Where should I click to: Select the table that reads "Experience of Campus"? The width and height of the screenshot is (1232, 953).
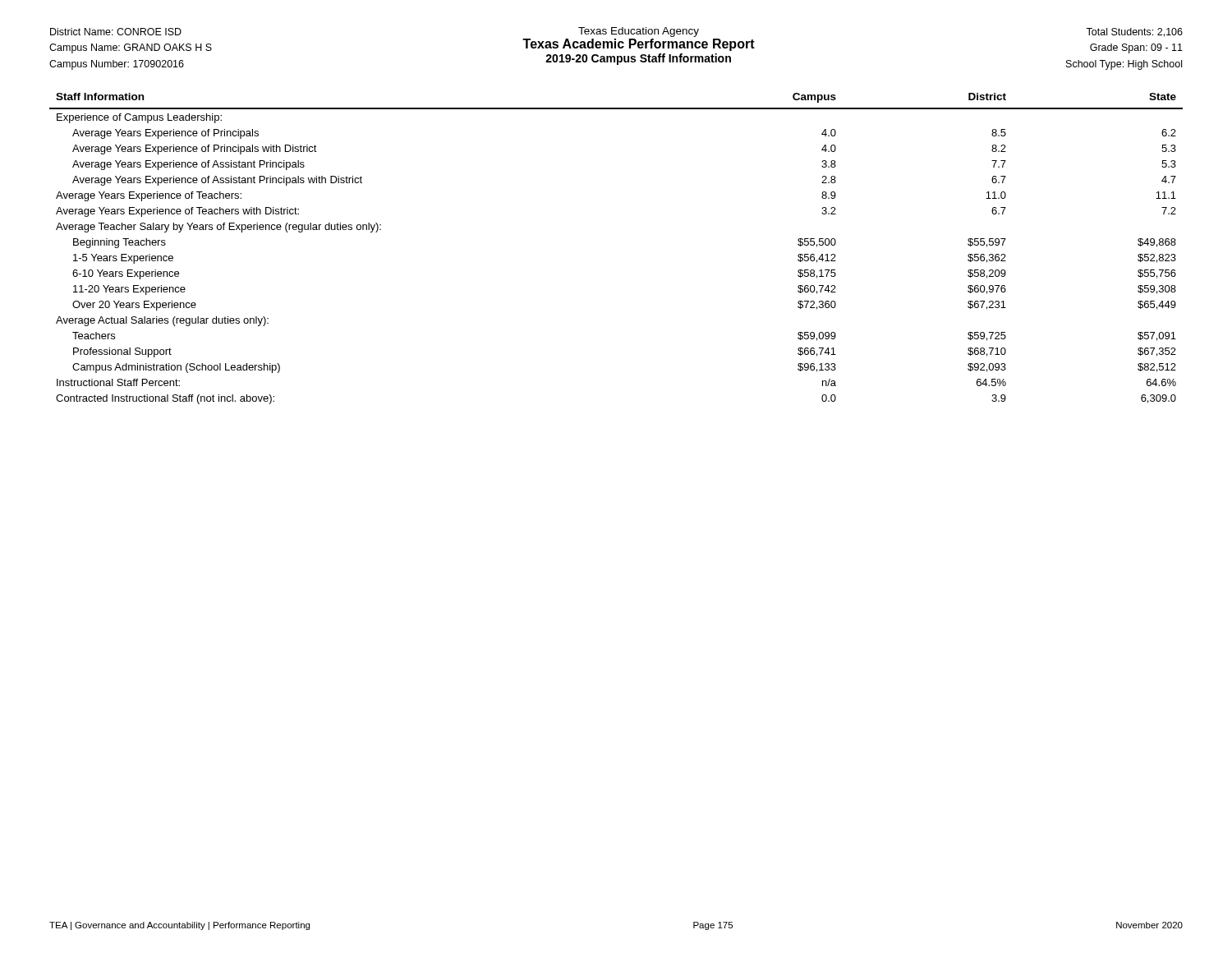(x=616, y=247)
